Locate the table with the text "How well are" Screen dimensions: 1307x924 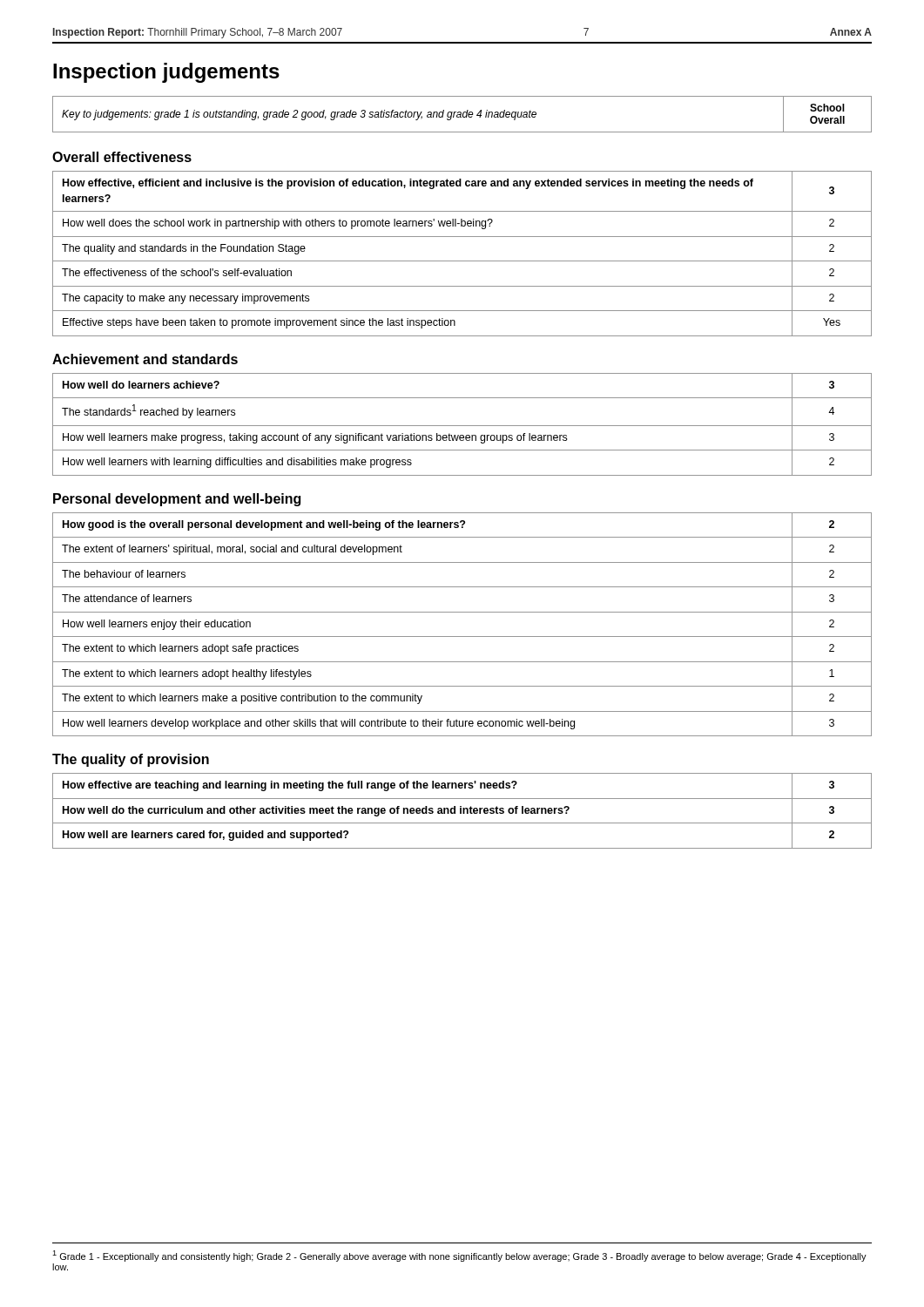462,811
